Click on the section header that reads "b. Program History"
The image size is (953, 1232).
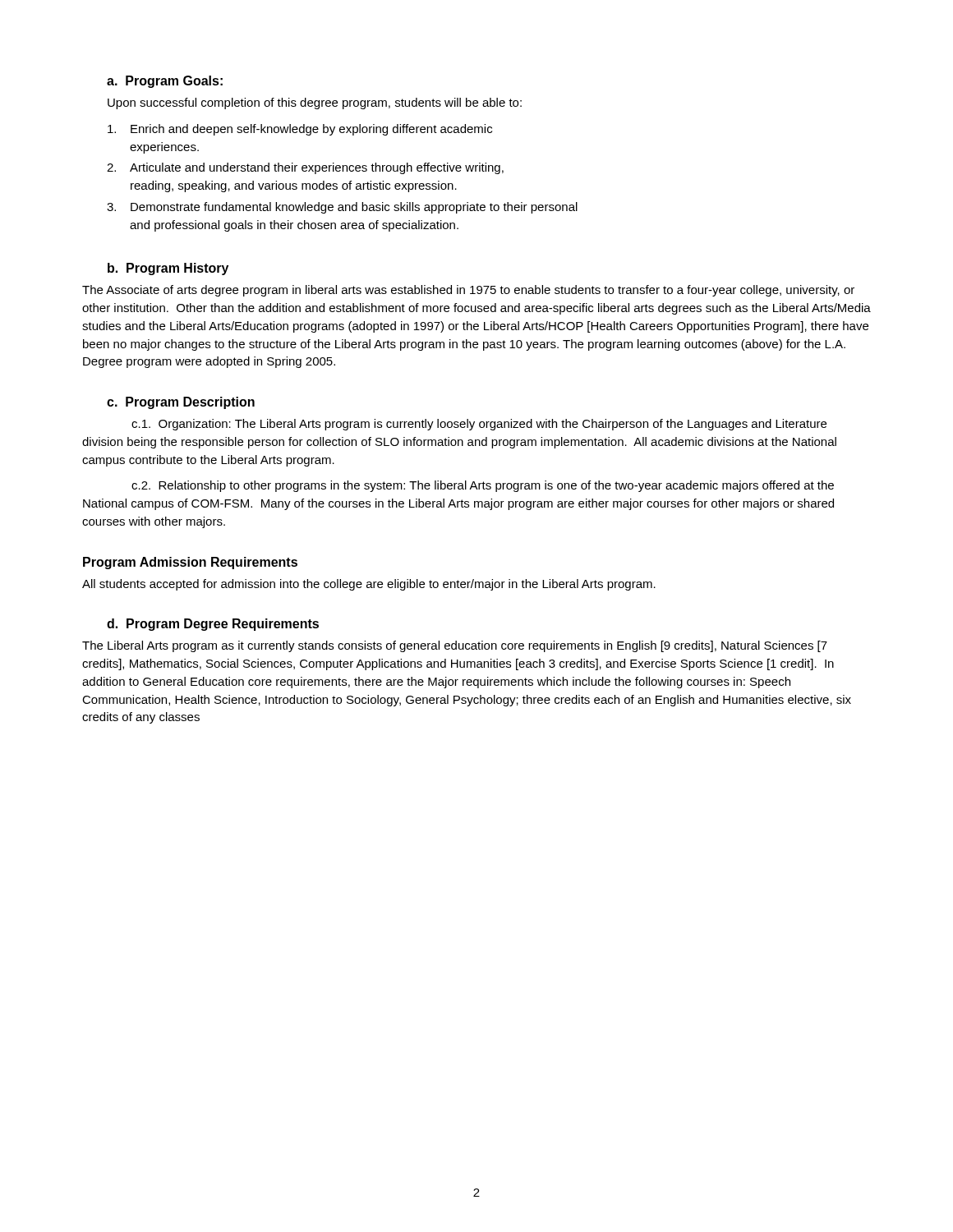[168, 268]
